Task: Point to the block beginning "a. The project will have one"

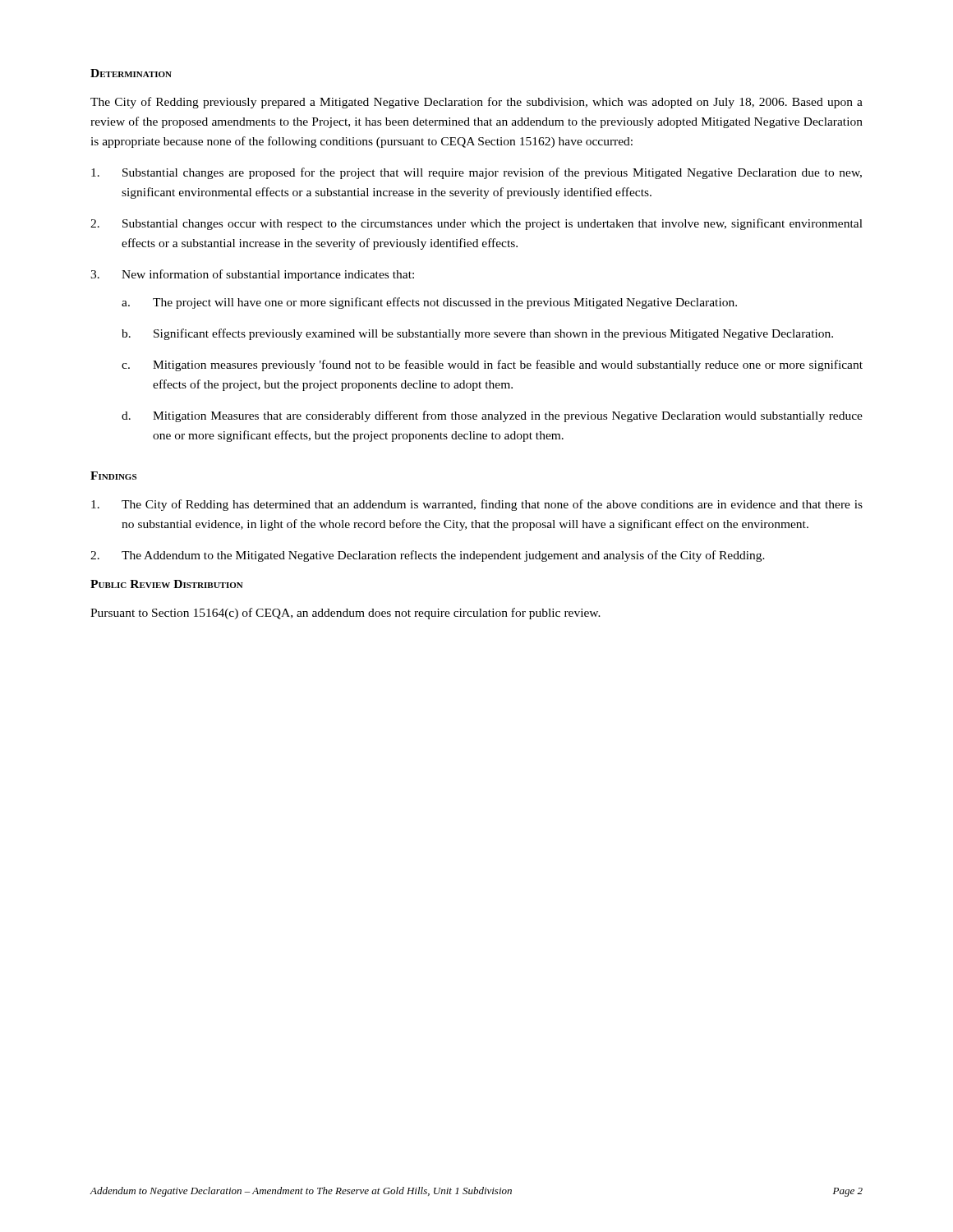Action: pos(492,302)
